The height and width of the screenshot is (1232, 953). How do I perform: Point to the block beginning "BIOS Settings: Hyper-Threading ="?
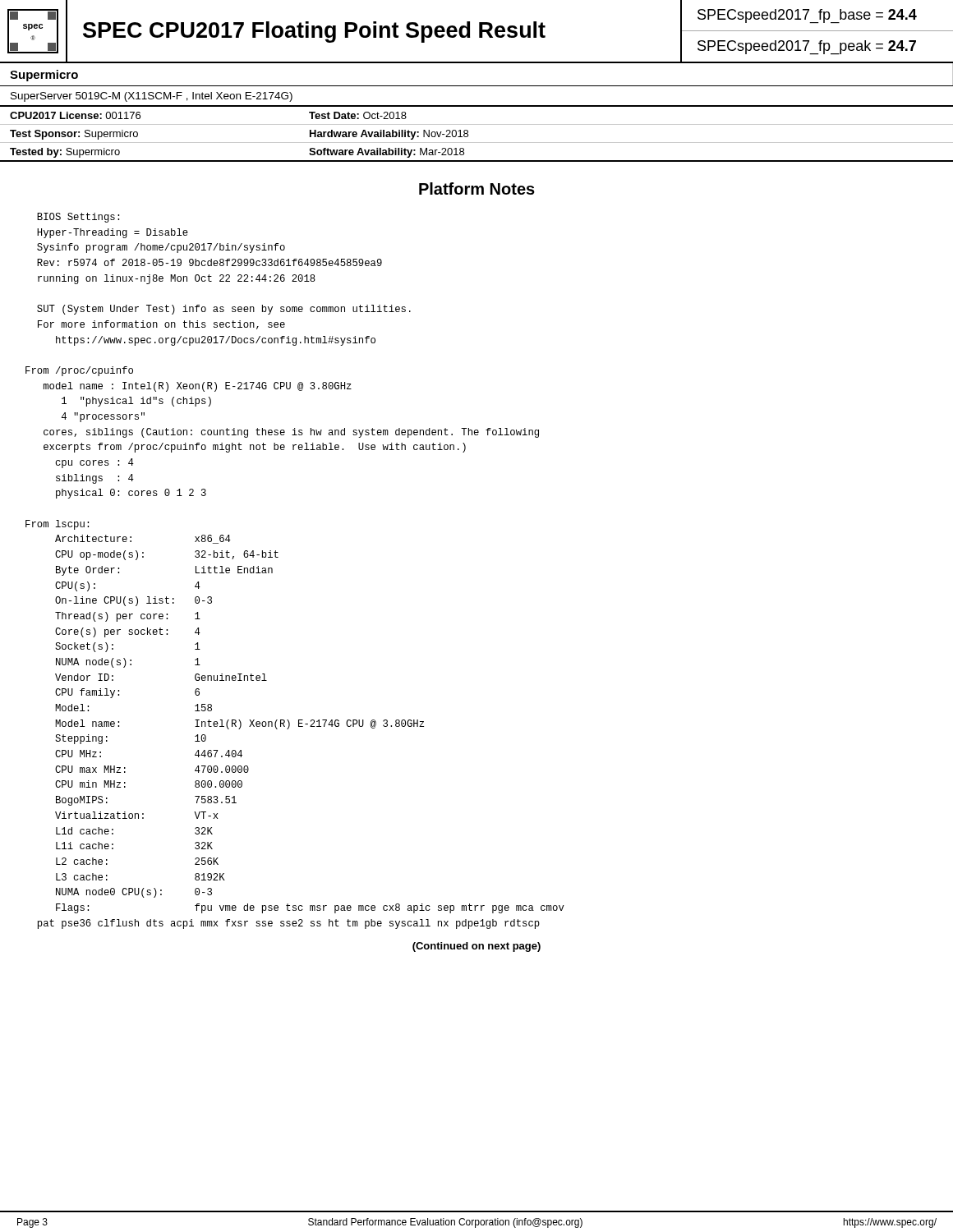tap(78, 218)
